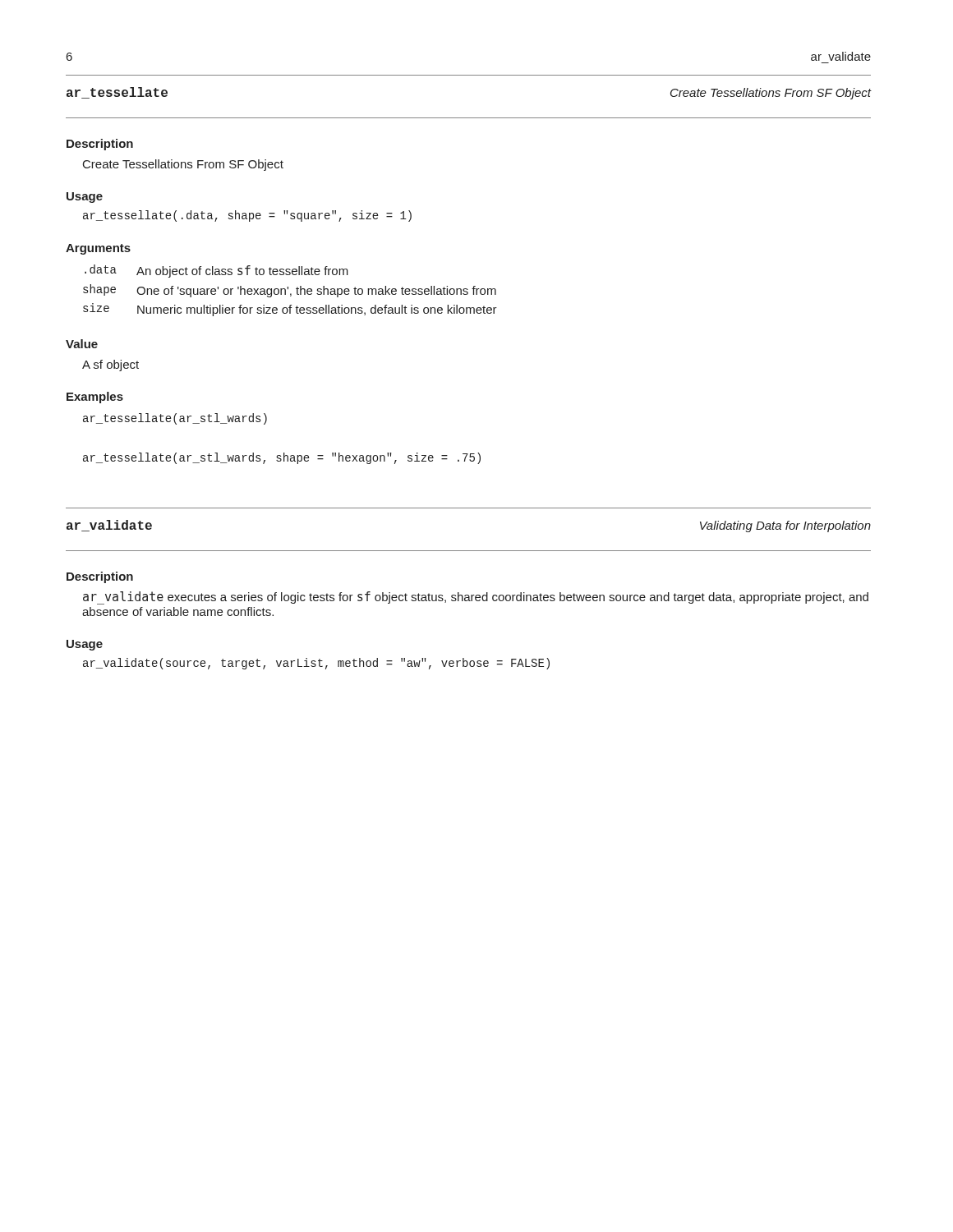Navigate to the block starting "ar_validate(source, target, varList, method"
Viewport: 953px width, 1232px height.
317,664
